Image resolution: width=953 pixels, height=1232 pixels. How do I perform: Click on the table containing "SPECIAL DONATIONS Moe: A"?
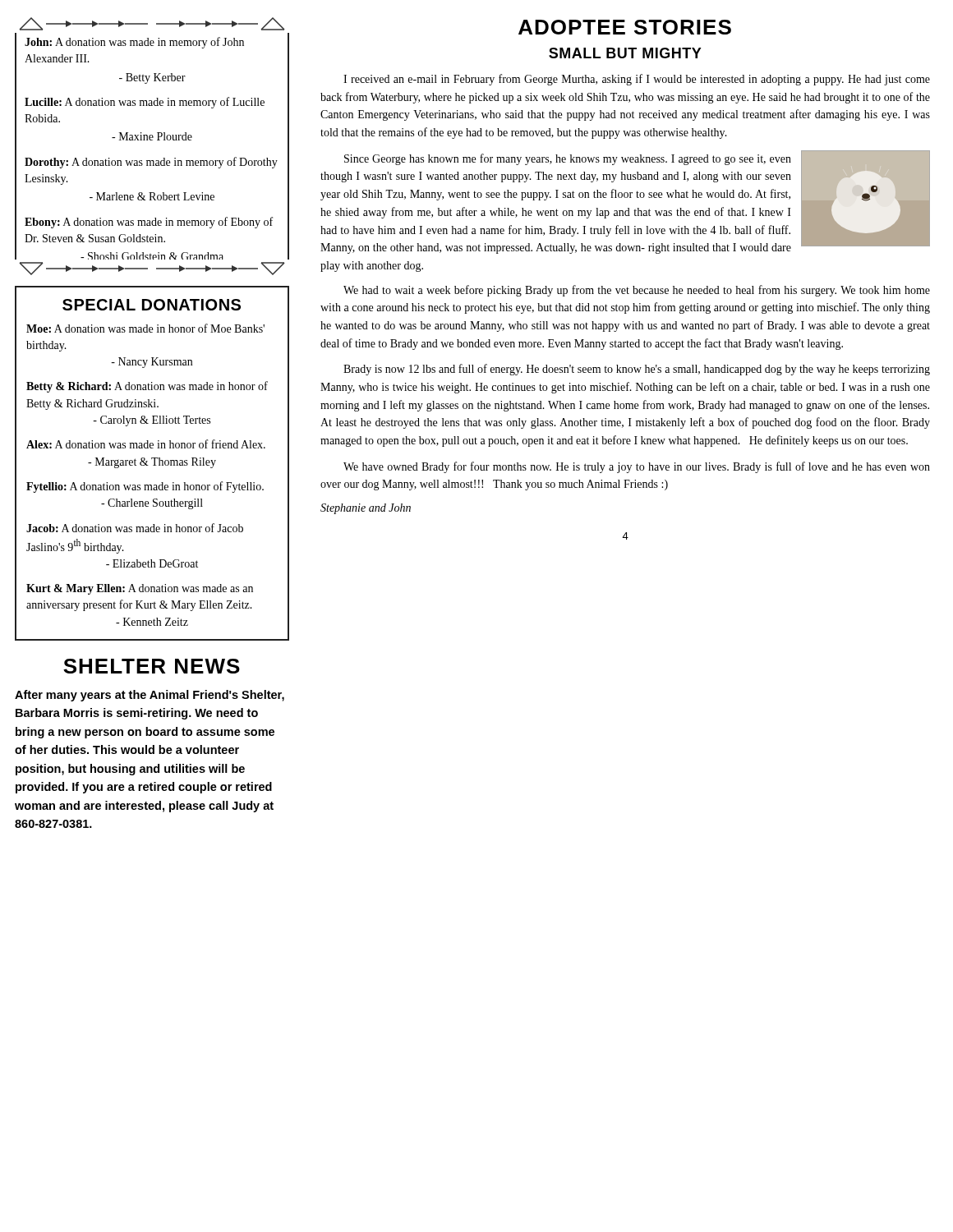[x=152, y=463]
